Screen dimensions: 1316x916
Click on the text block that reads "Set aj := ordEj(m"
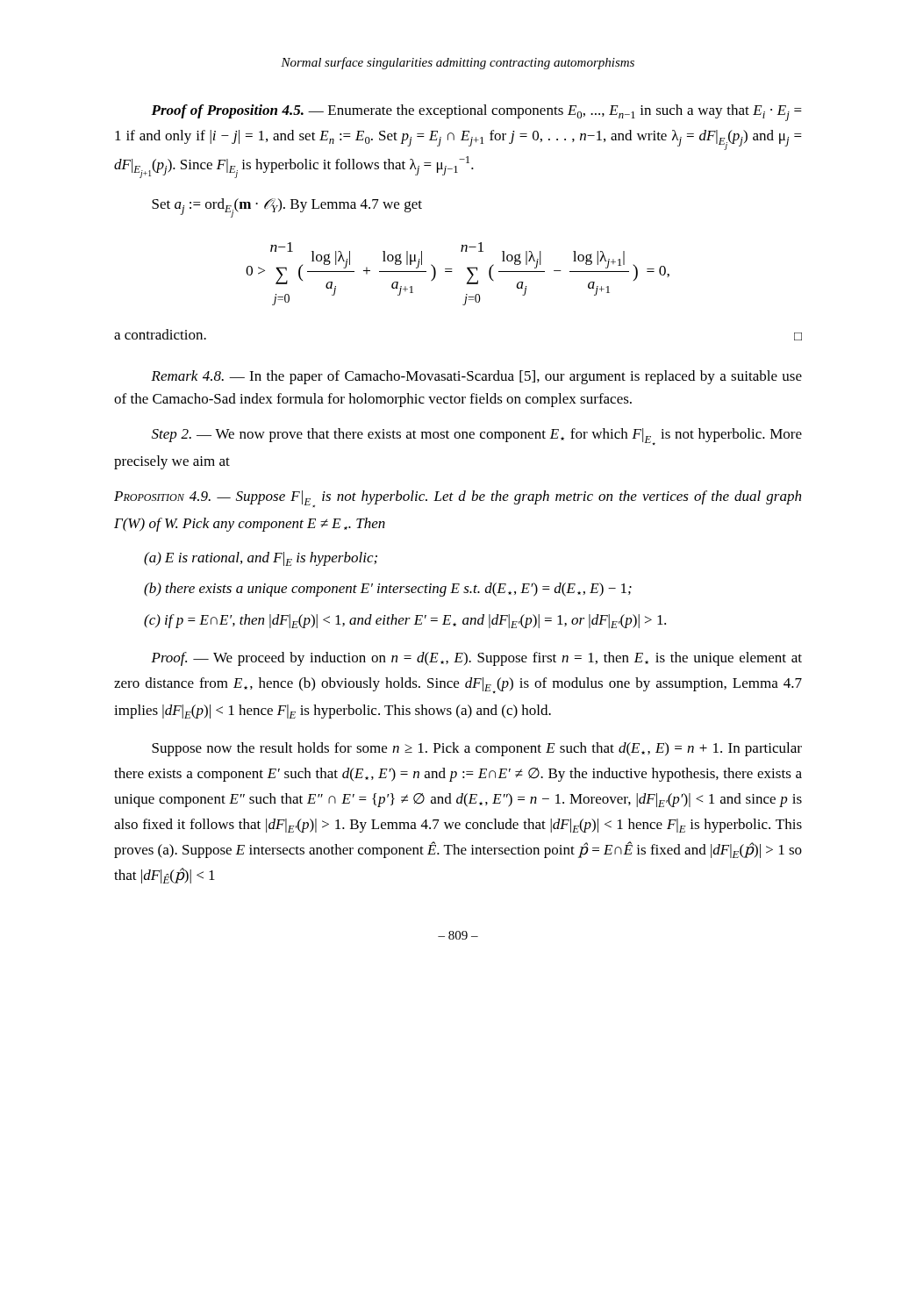point(287,206)
